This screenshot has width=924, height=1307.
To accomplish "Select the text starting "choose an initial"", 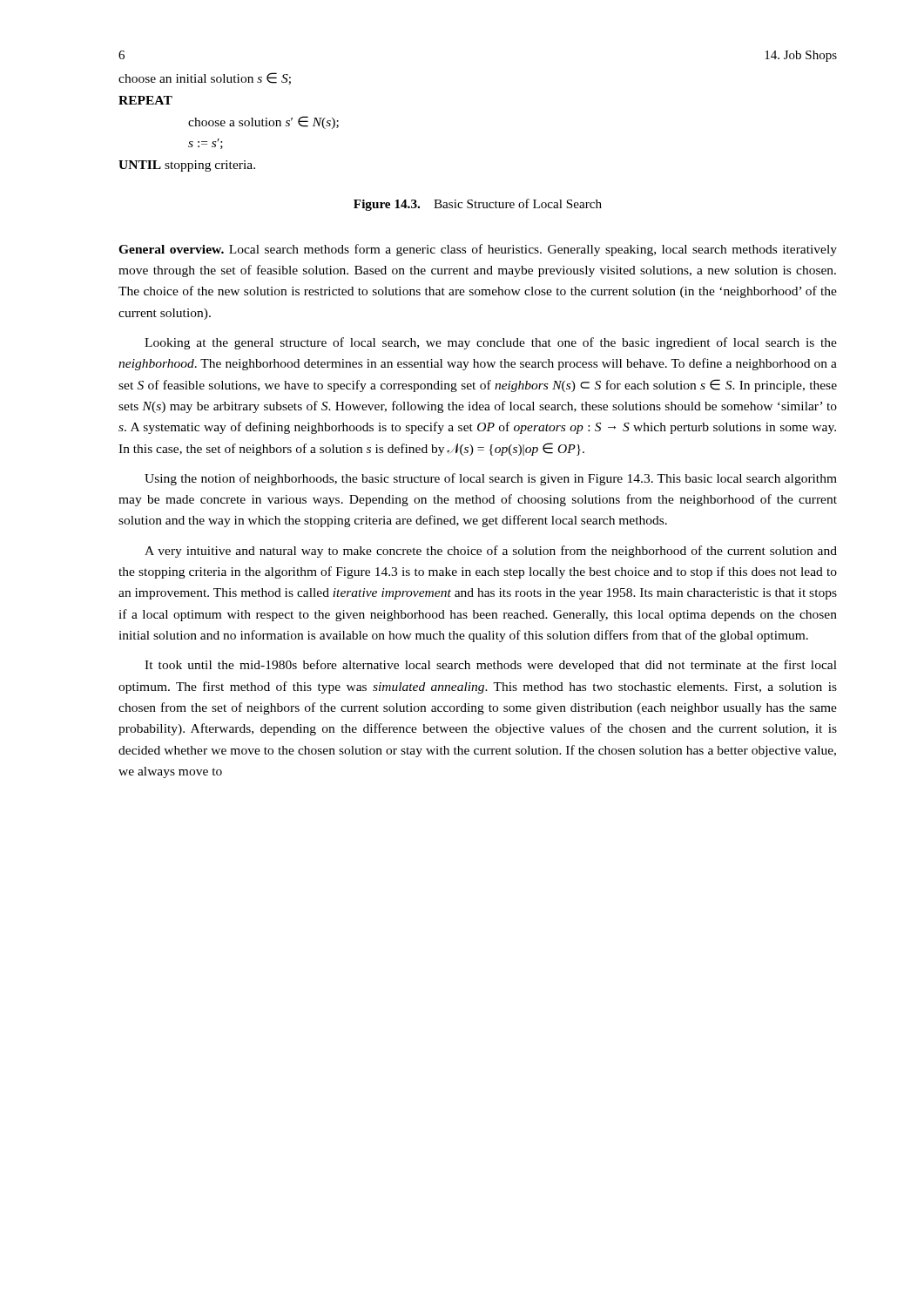I will (205, 78).
